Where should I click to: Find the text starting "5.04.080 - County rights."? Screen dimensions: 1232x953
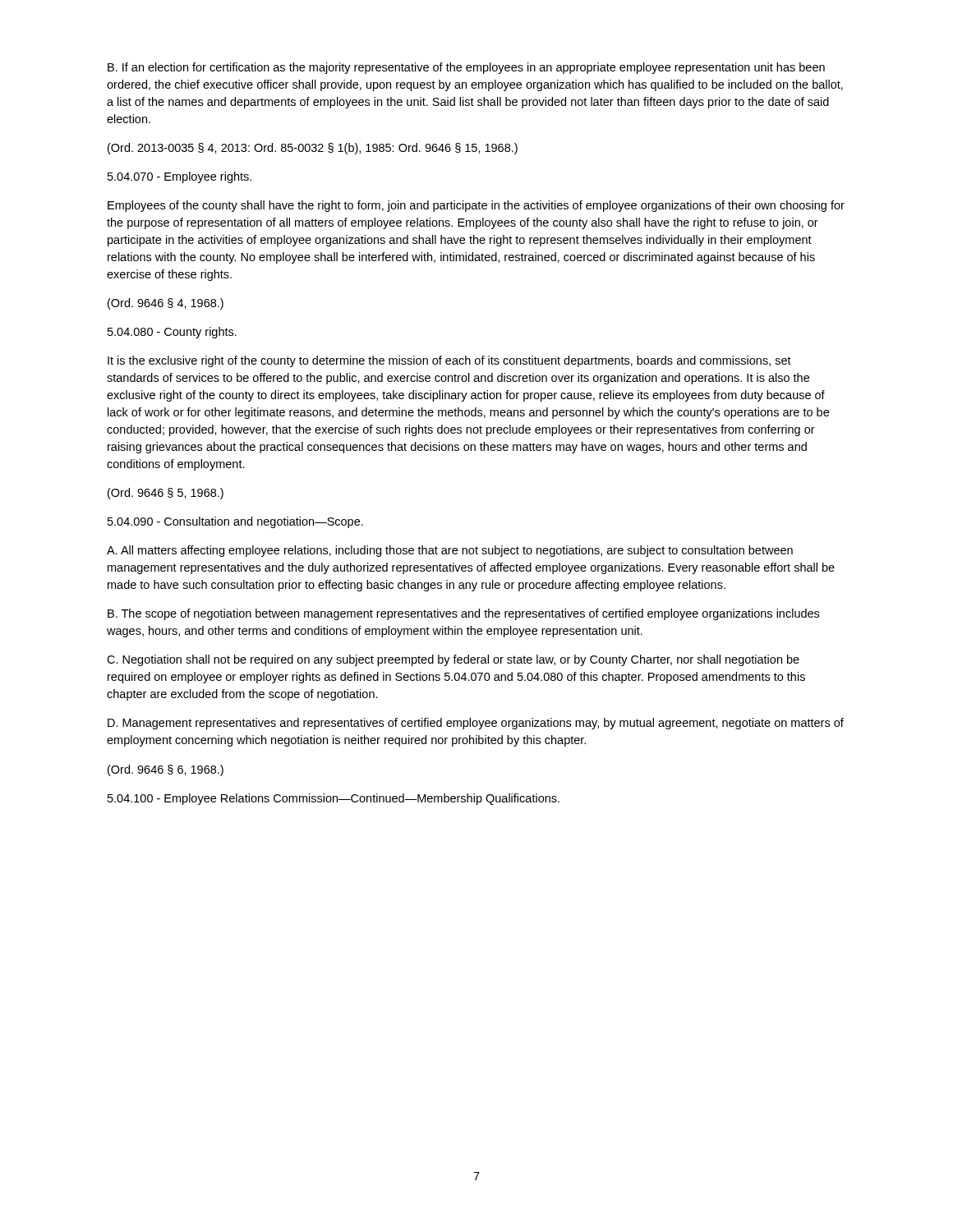172,332
